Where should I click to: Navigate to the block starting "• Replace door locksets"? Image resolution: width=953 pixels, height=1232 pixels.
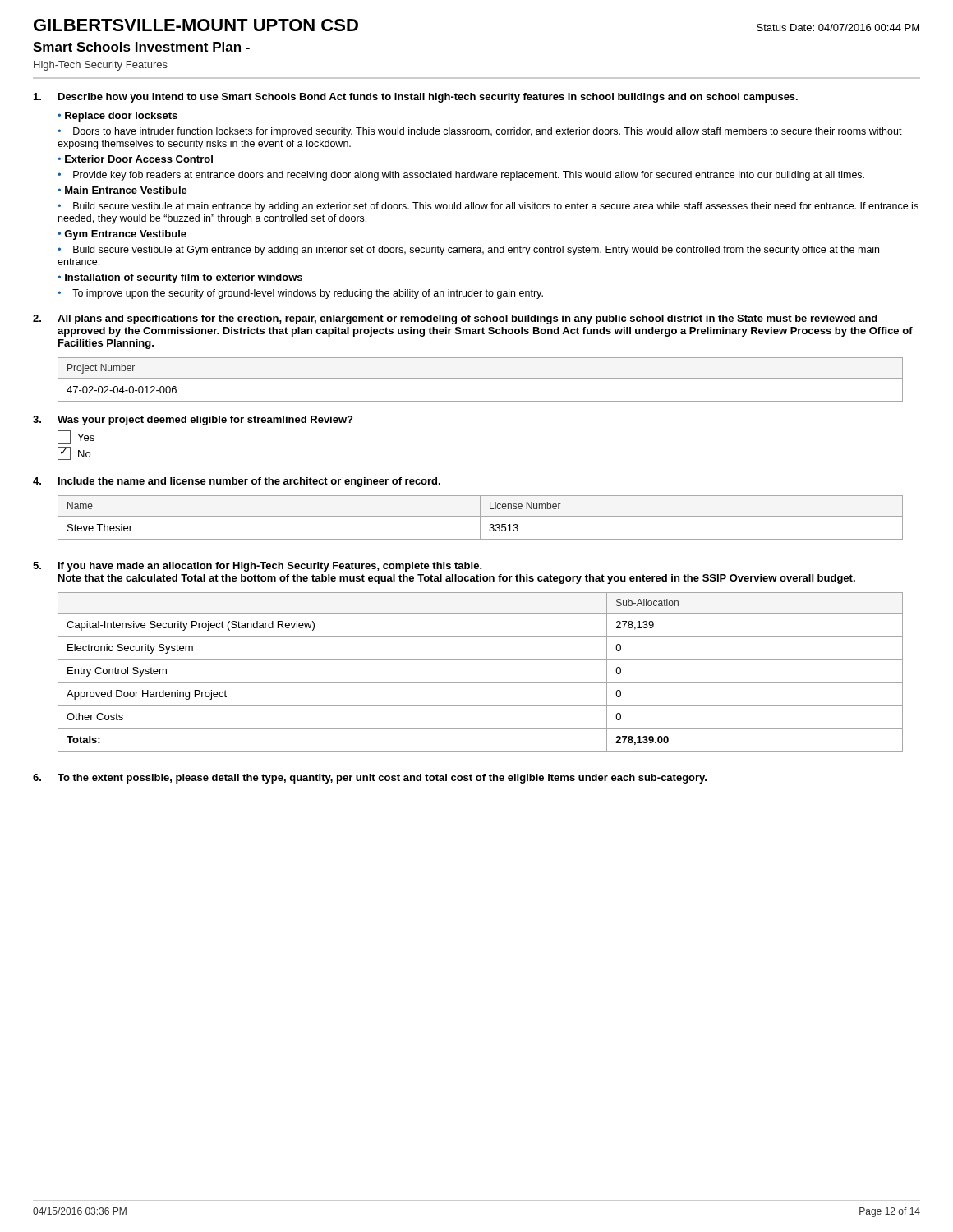pos(118,115)
